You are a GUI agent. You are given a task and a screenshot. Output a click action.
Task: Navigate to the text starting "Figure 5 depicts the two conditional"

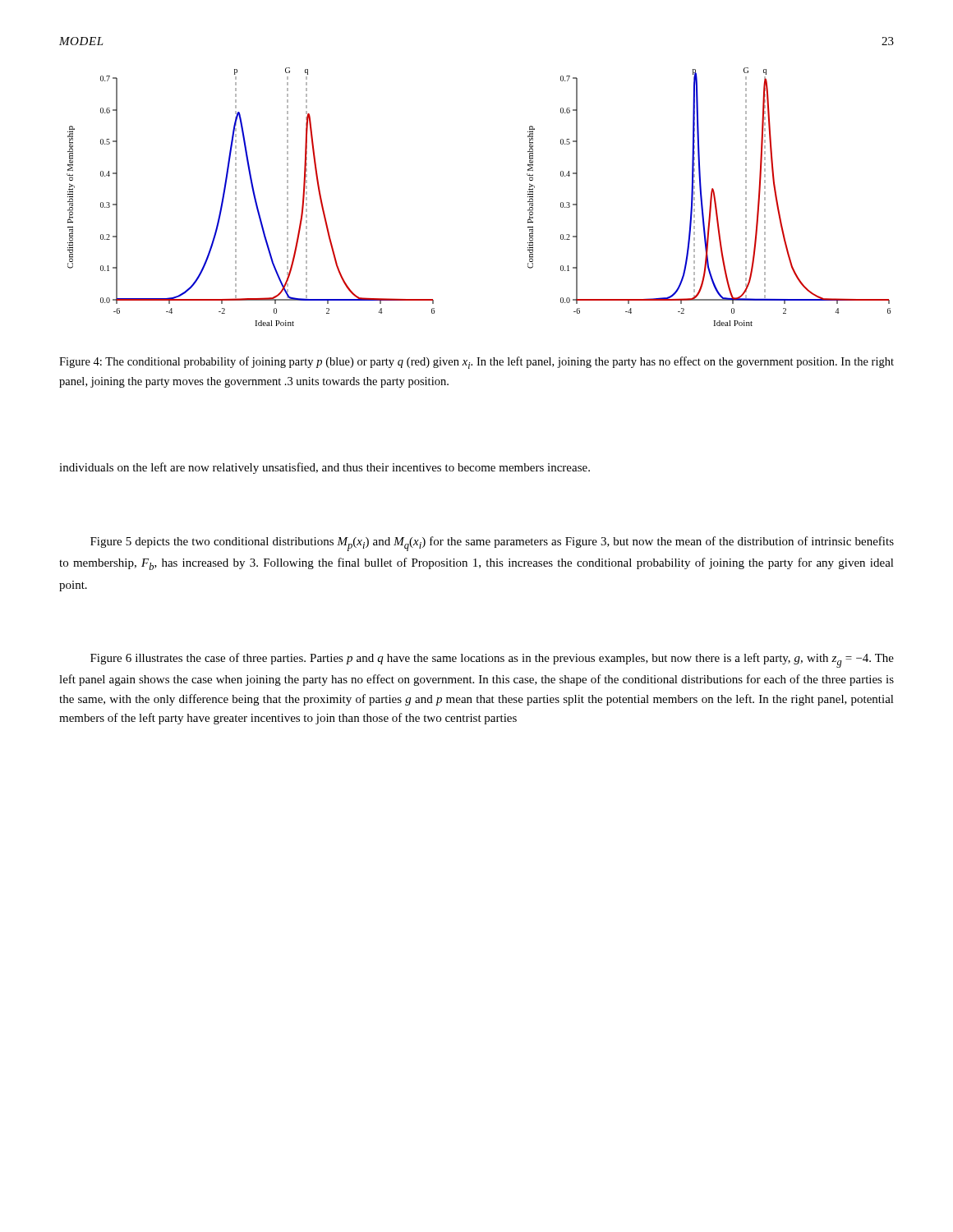pos(476,563)
